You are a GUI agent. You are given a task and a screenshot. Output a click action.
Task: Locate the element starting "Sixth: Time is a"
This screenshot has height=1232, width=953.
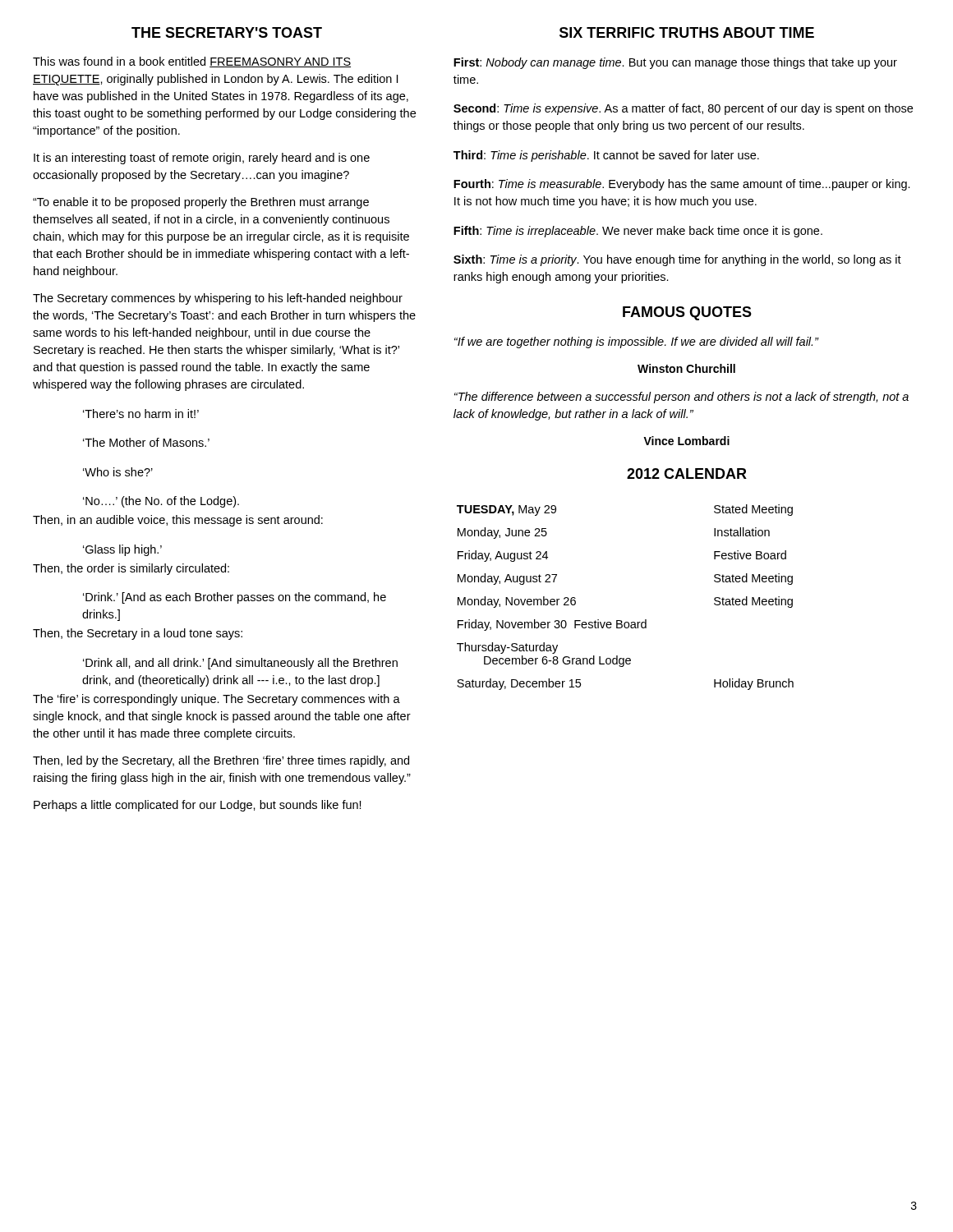[687, 269]
